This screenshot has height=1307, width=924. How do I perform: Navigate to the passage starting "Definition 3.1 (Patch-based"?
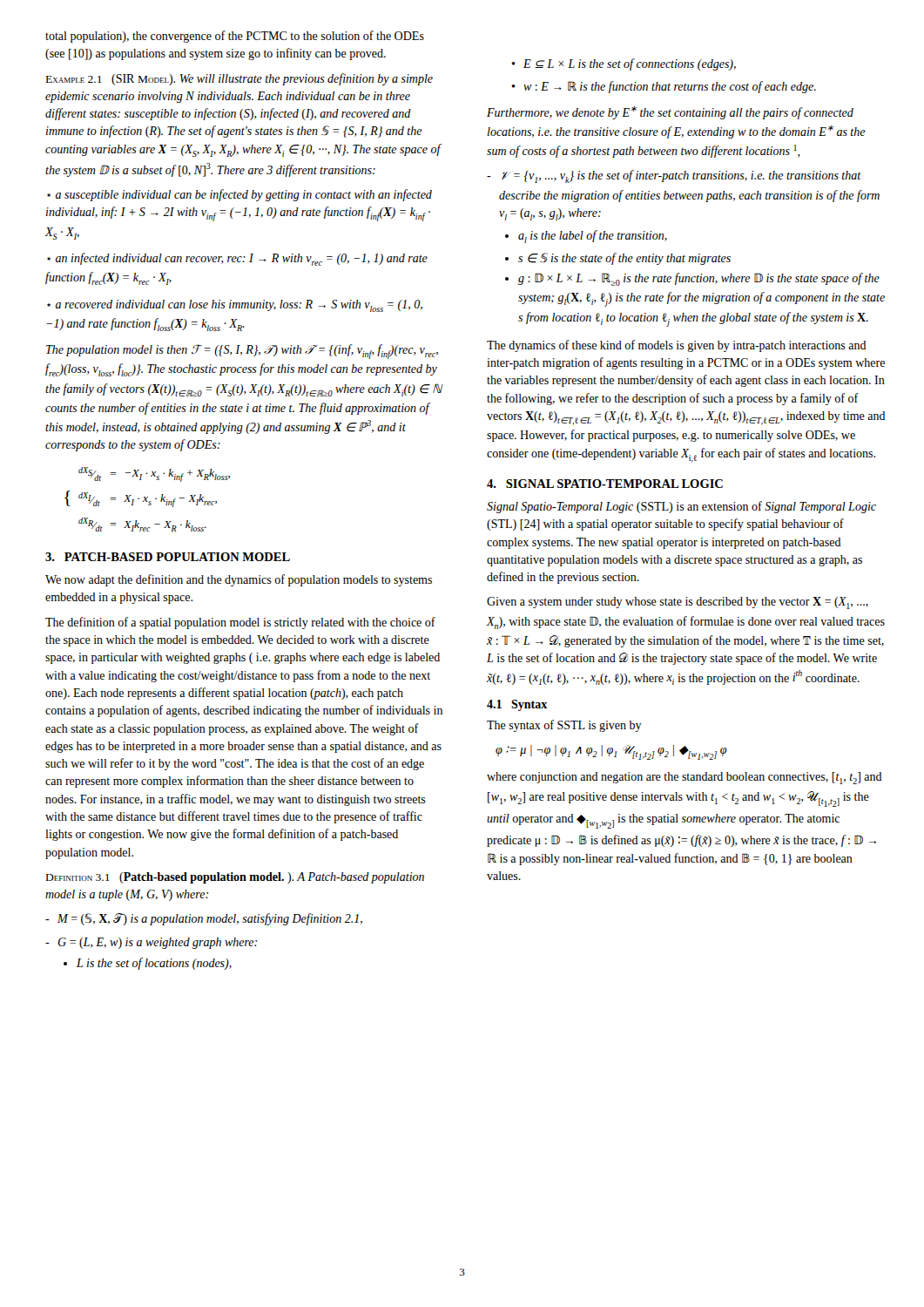click(x=245, y=886)
